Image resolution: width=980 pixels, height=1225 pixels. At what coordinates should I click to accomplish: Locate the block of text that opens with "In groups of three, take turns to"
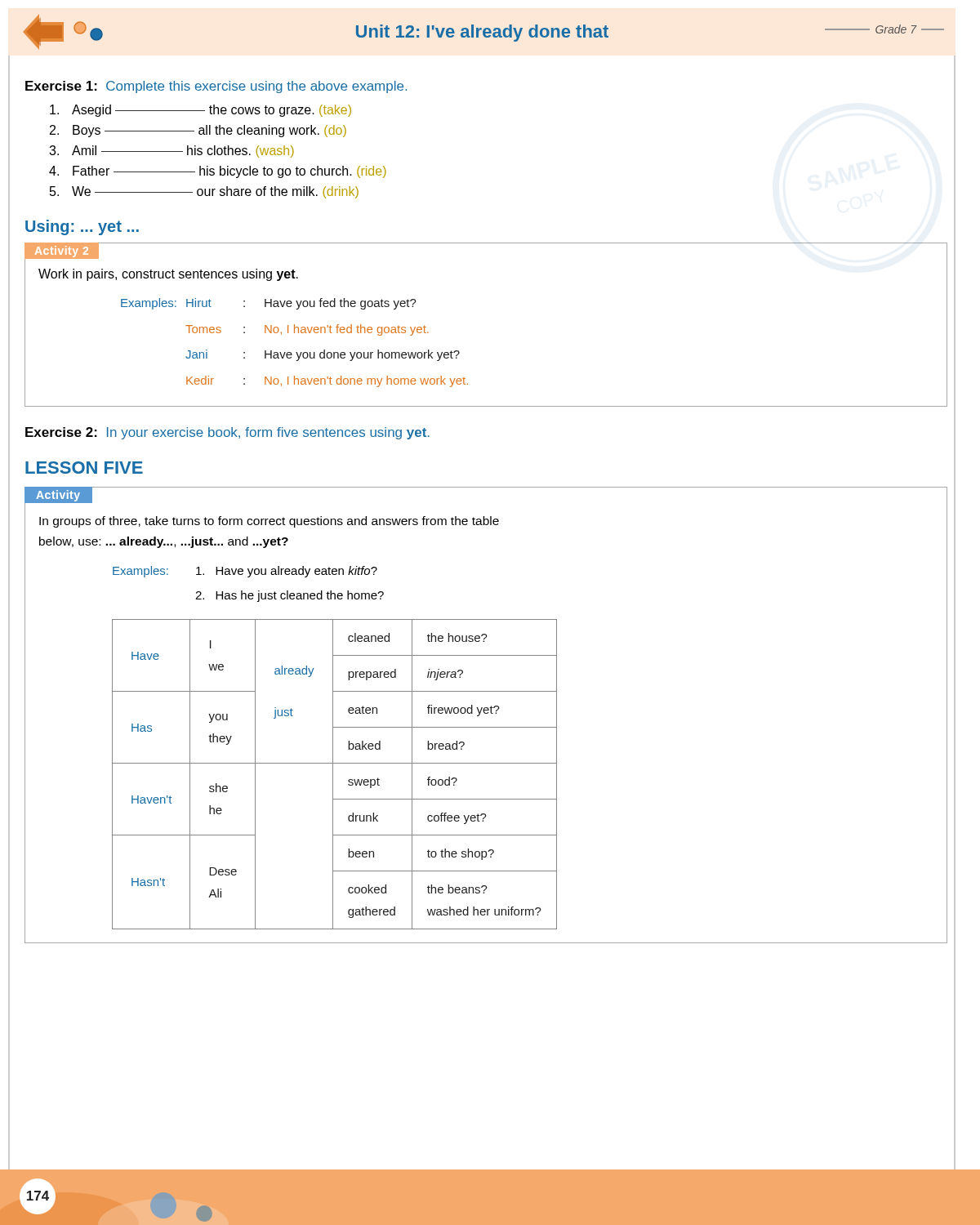[269, 531]
